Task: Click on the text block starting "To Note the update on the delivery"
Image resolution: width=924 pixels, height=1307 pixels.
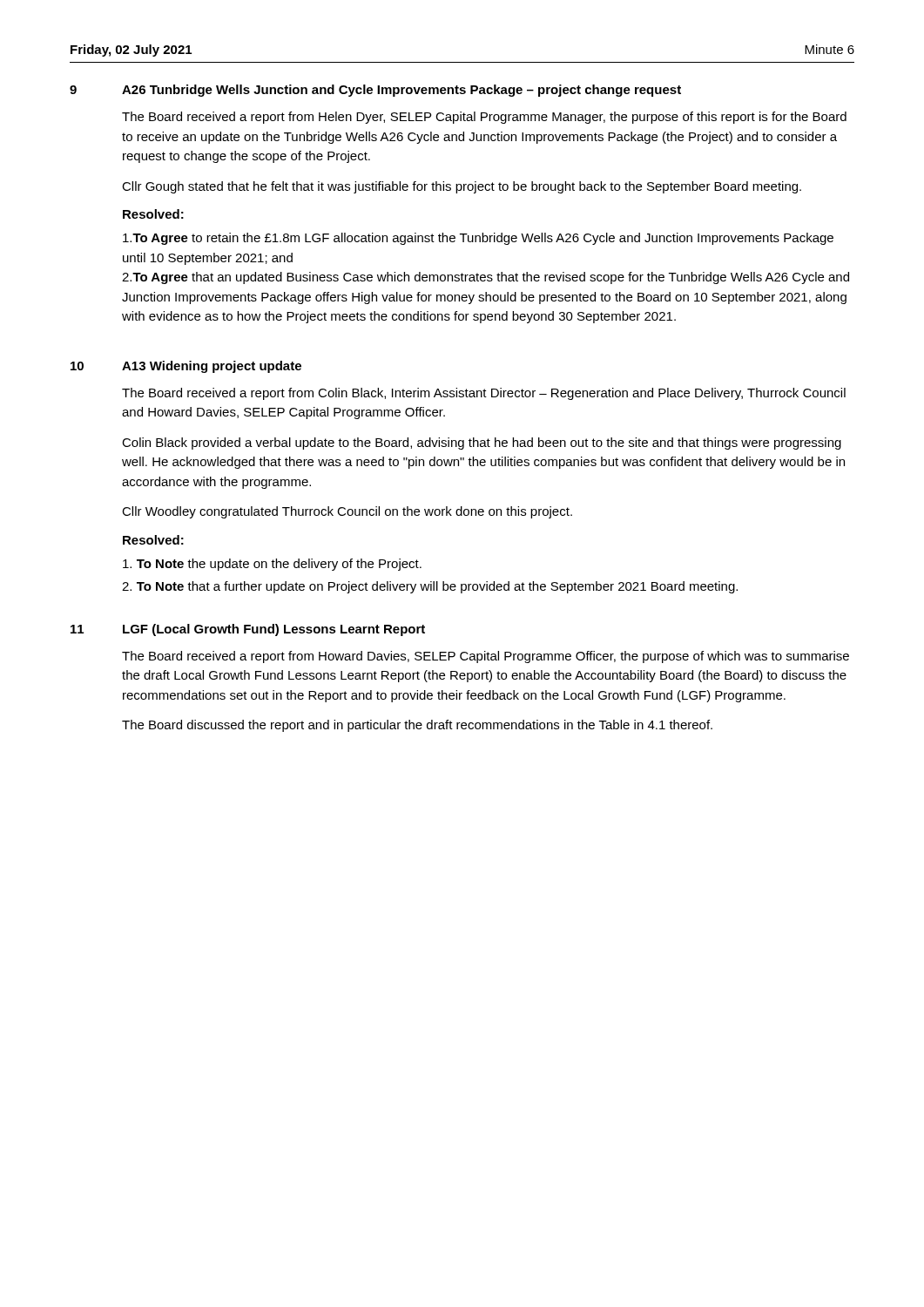Action: point(272,563)
